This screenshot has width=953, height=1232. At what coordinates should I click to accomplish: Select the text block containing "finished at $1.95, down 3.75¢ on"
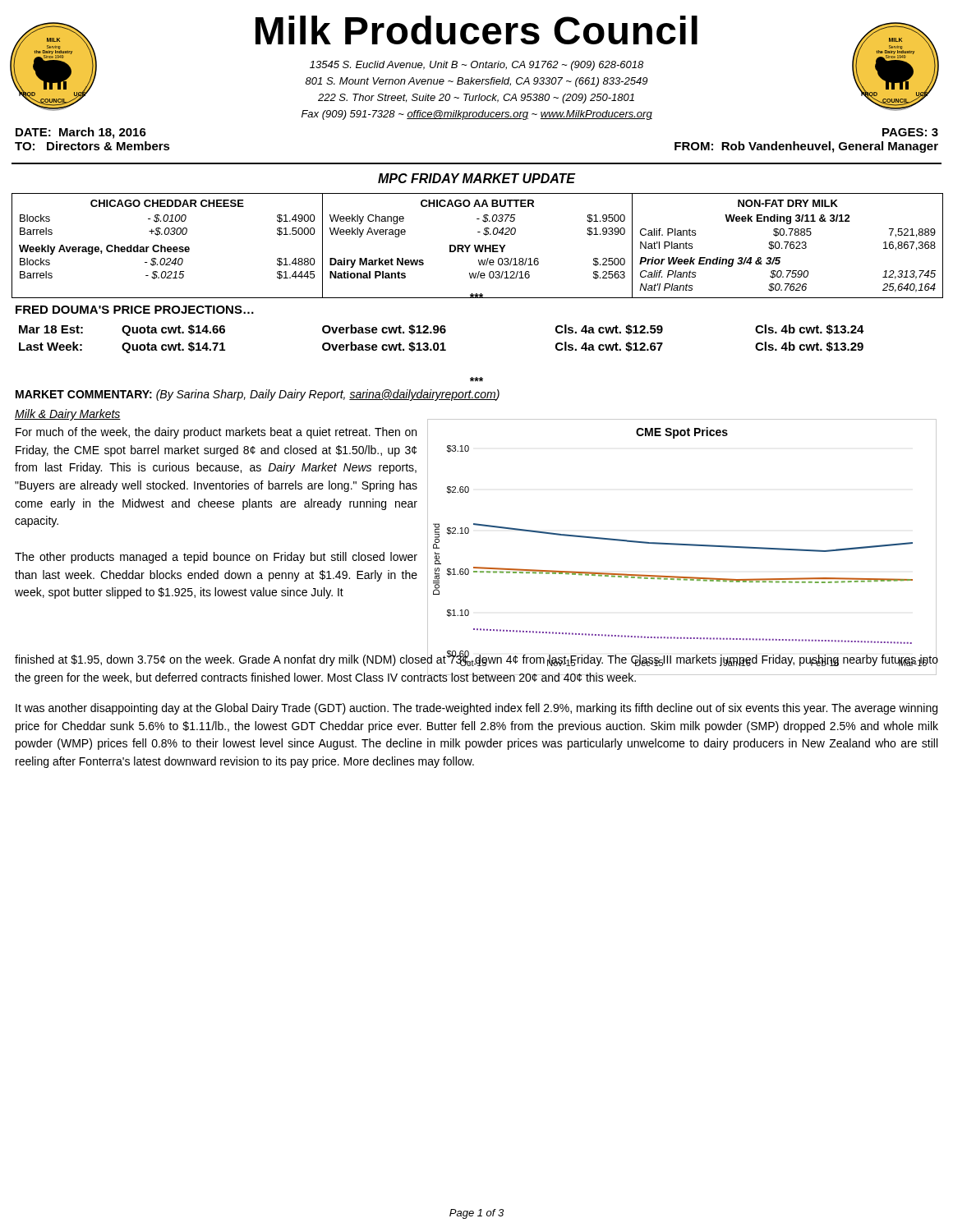[x=476, y=668]
